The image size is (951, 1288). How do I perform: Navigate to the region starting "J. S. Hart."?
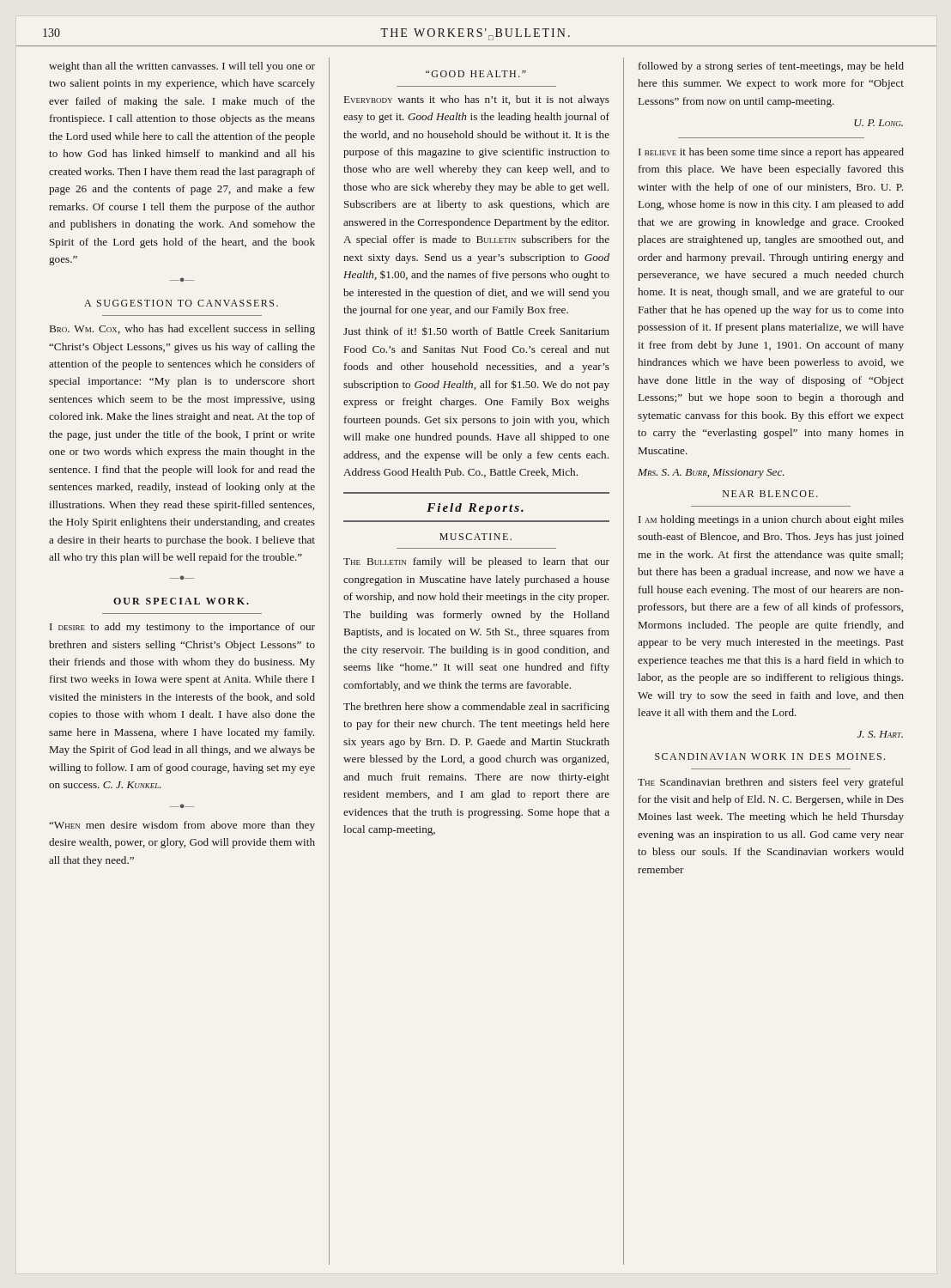click(880, 734)
